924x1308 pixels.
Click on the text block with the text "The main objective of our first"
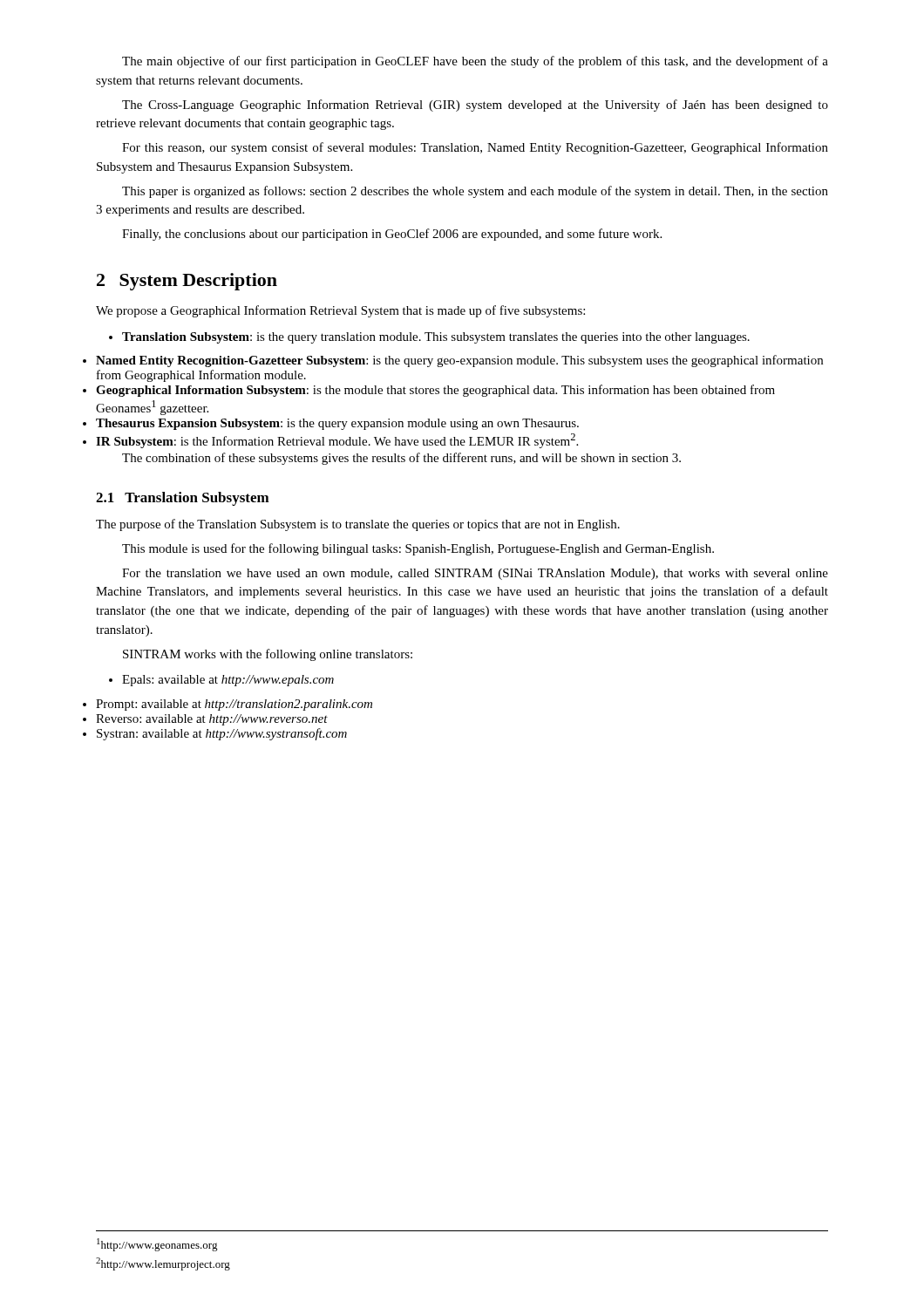462,148
